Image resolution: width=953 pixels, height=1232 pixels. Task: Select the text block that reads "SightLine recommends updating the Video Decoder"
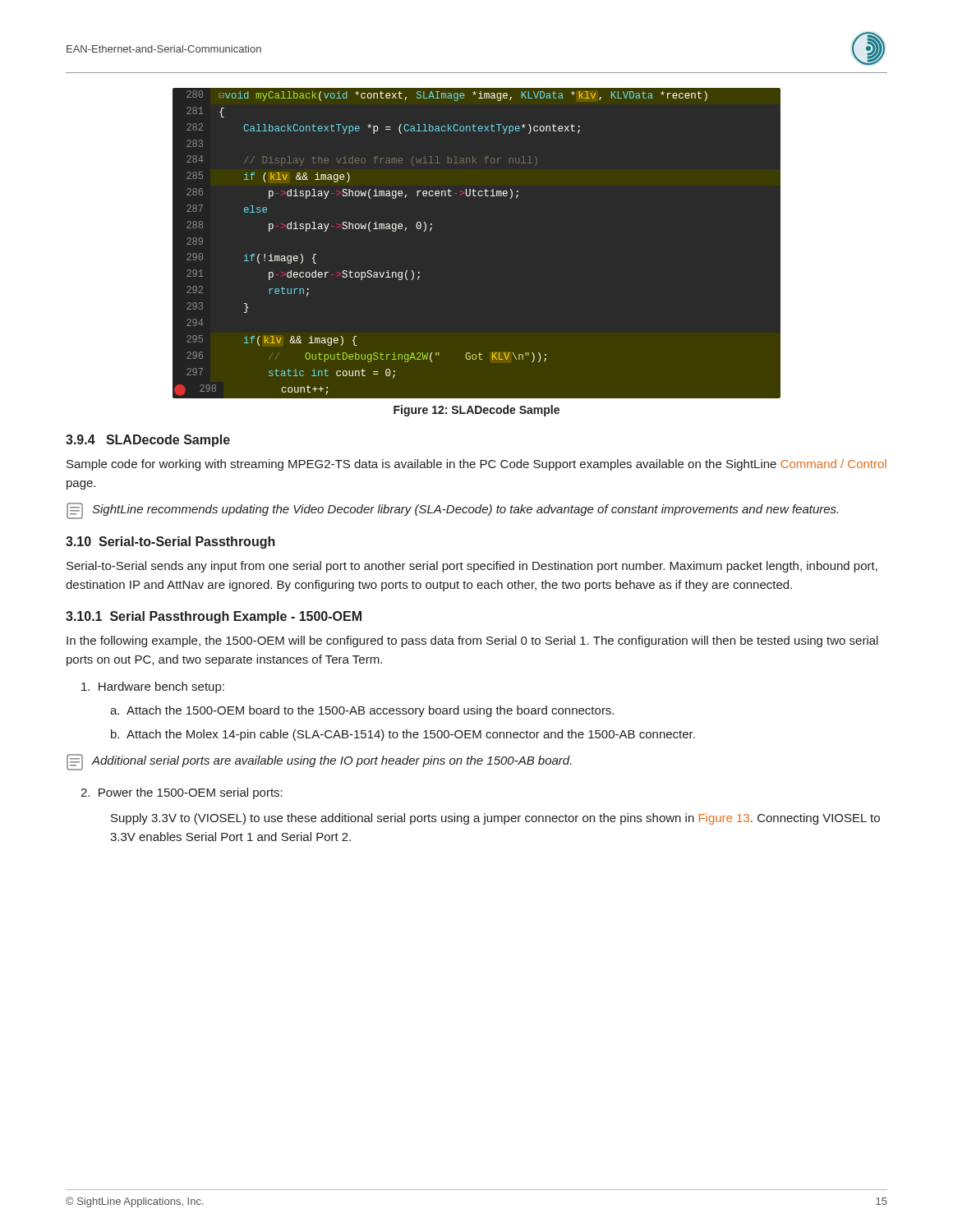[x=453, y=510]
